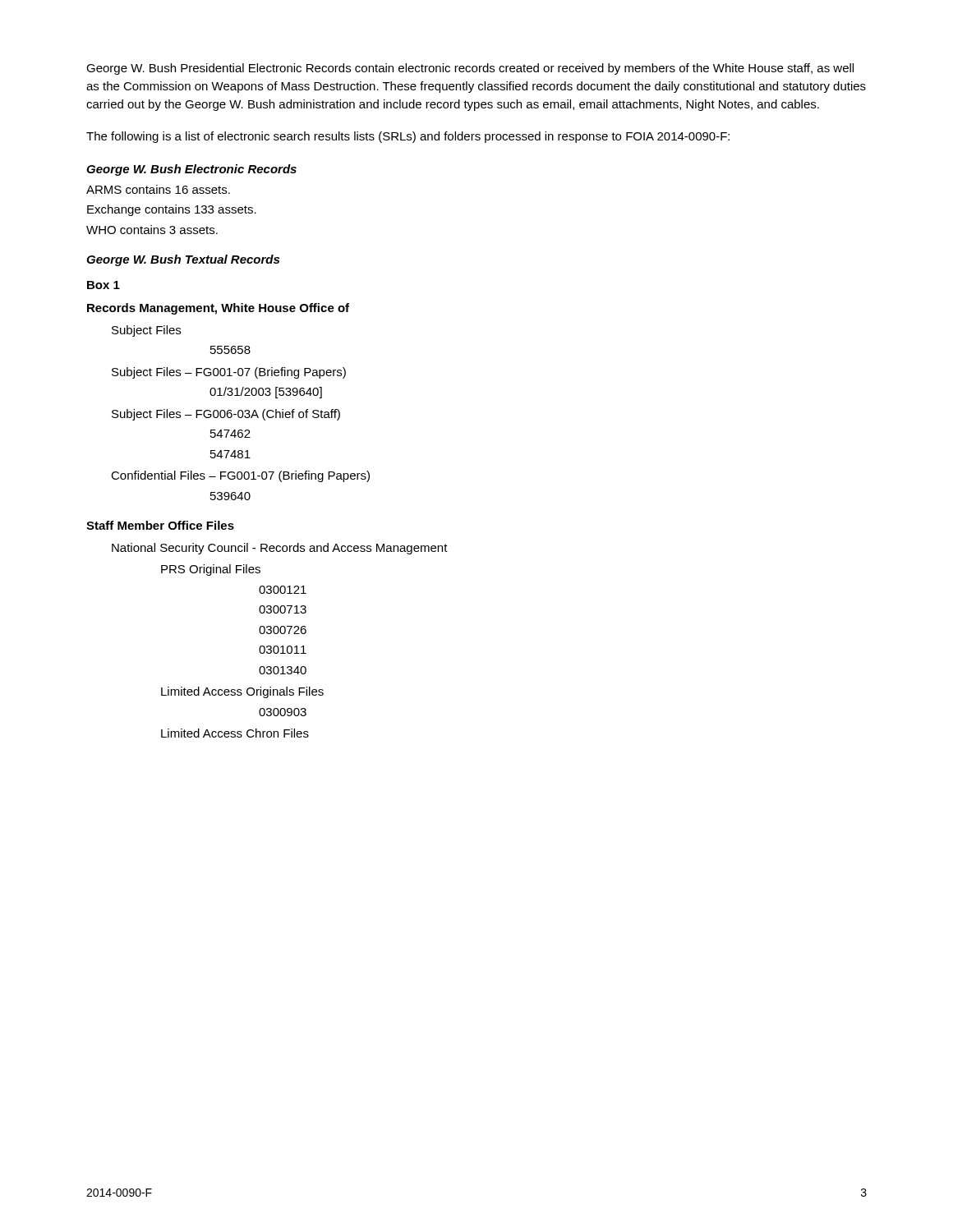Click on the text block that reads "The following is a list of electronic"
The image size is (953, 1232).
[x=409, y=136]
